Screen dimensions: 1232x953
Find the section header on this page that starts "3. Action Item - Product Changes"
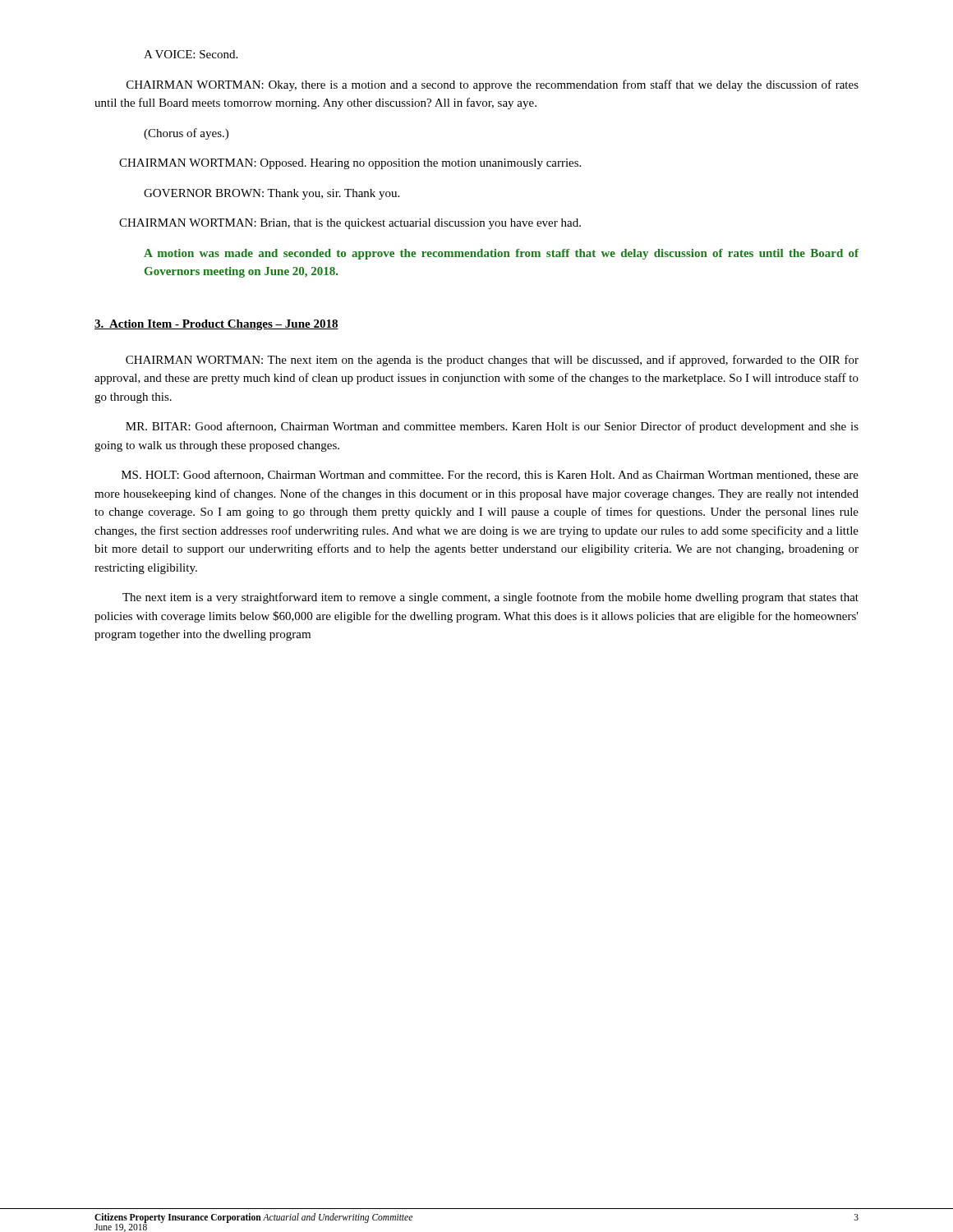[x=216, y=323]
